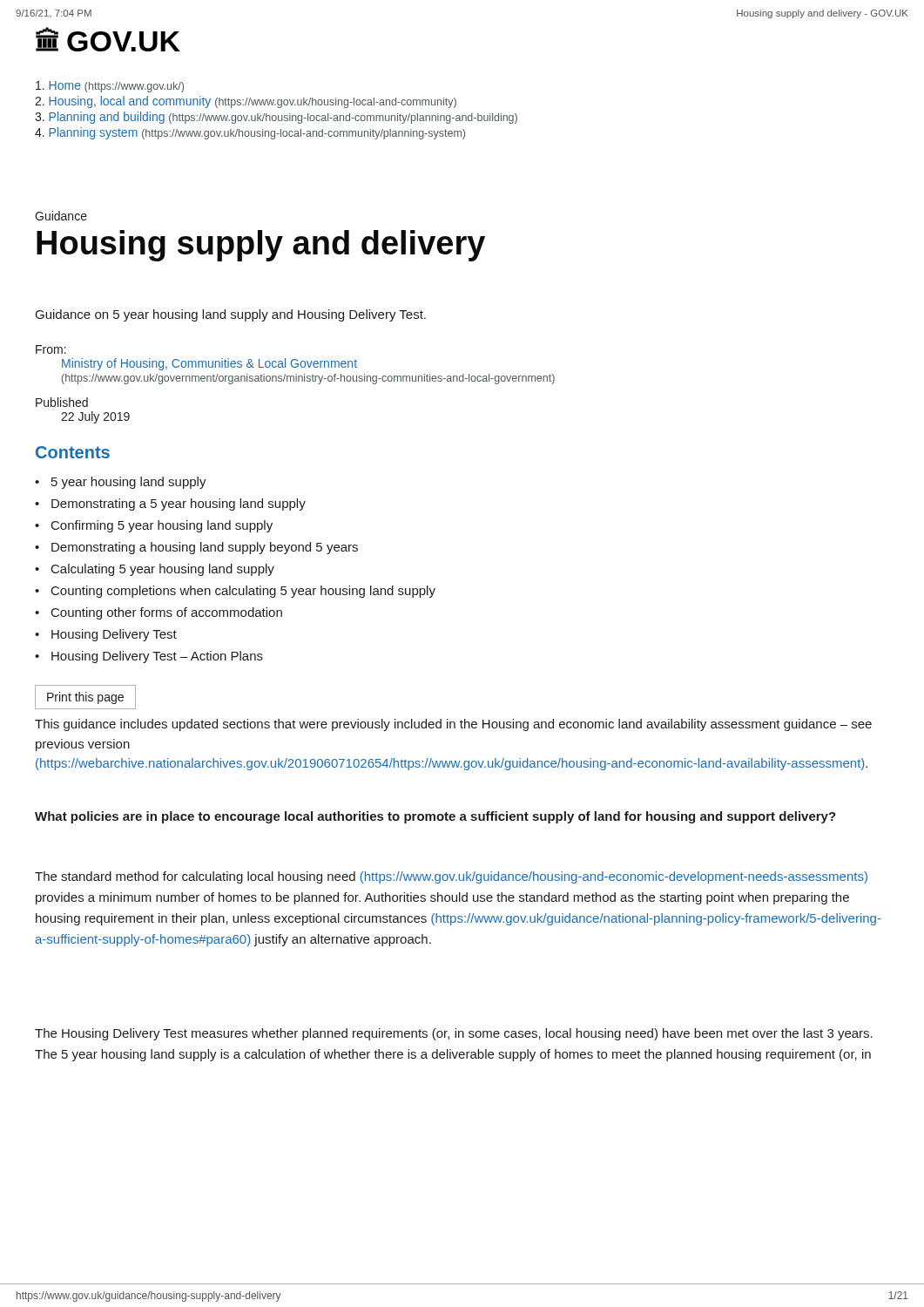Select the title with the text "🏛 GOV.UK"
This screenshot has width=924, height=1307.
[x=108, y=41]
